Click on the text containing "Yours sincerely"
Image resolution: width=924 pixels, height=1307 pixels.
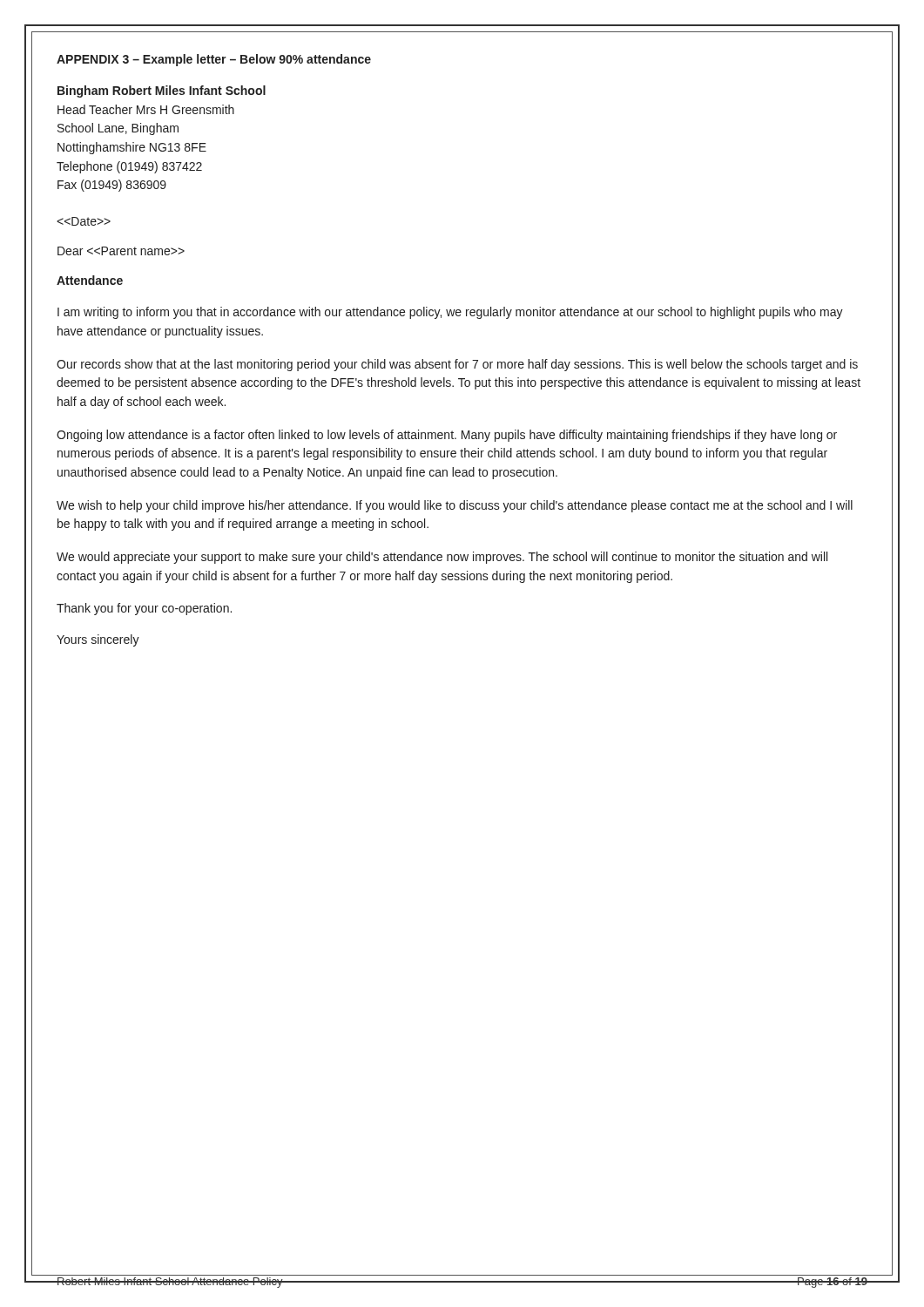coord(98,640)
